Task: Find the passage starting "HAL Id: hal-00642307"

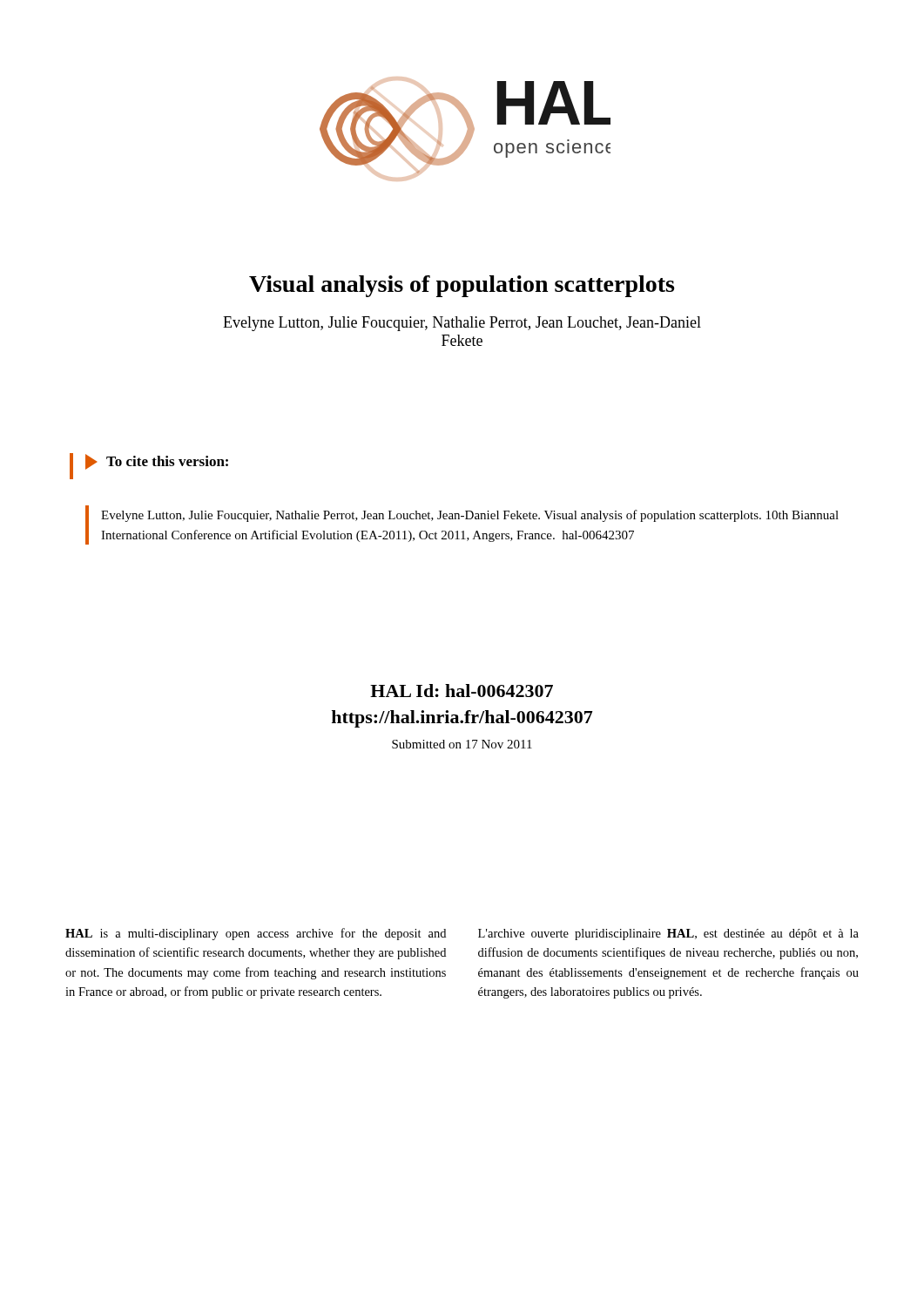Action: [462, 716]
